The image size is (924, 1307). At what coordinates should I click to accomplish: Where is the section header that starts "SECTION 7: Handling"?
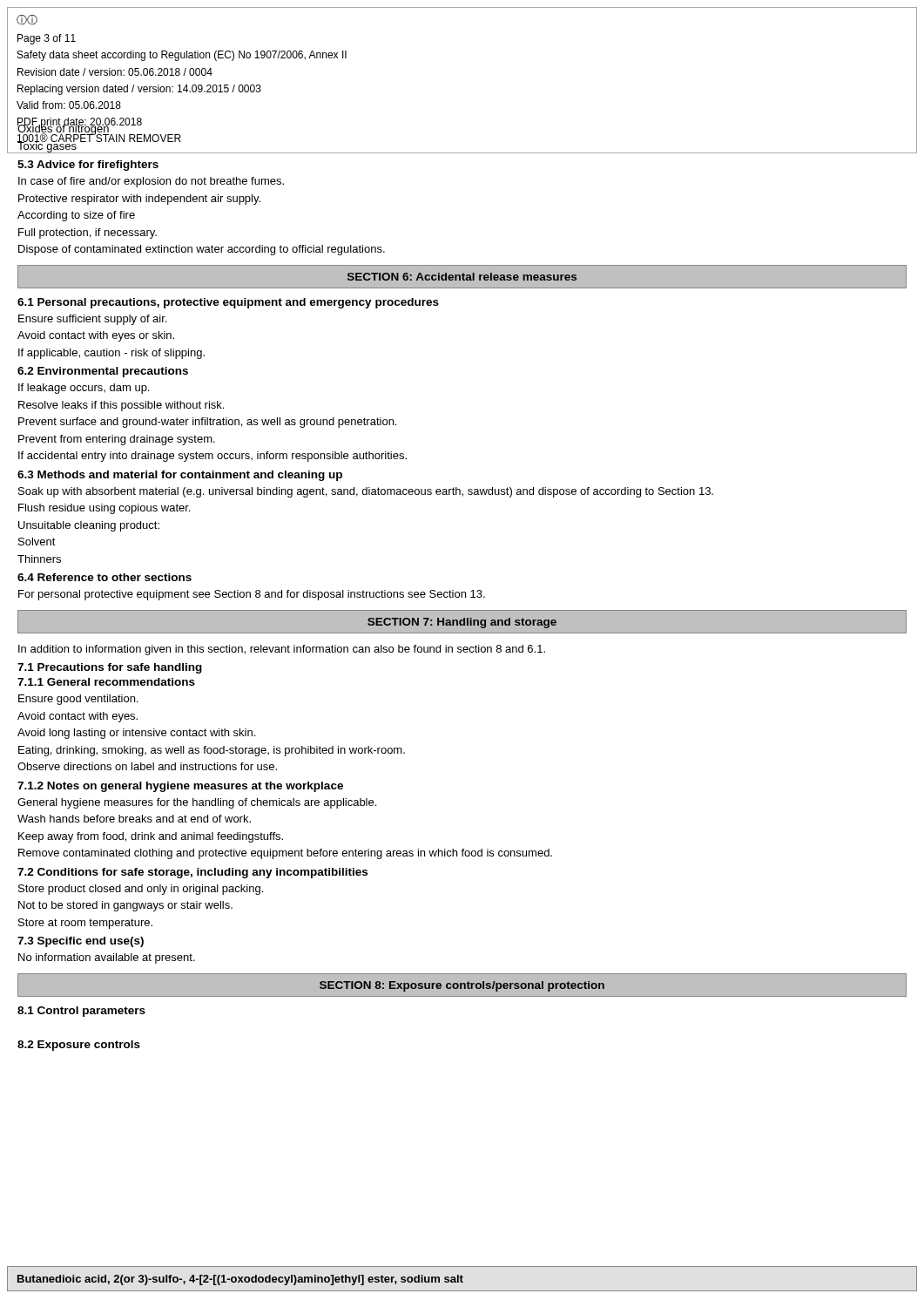[x=462, y=621]
